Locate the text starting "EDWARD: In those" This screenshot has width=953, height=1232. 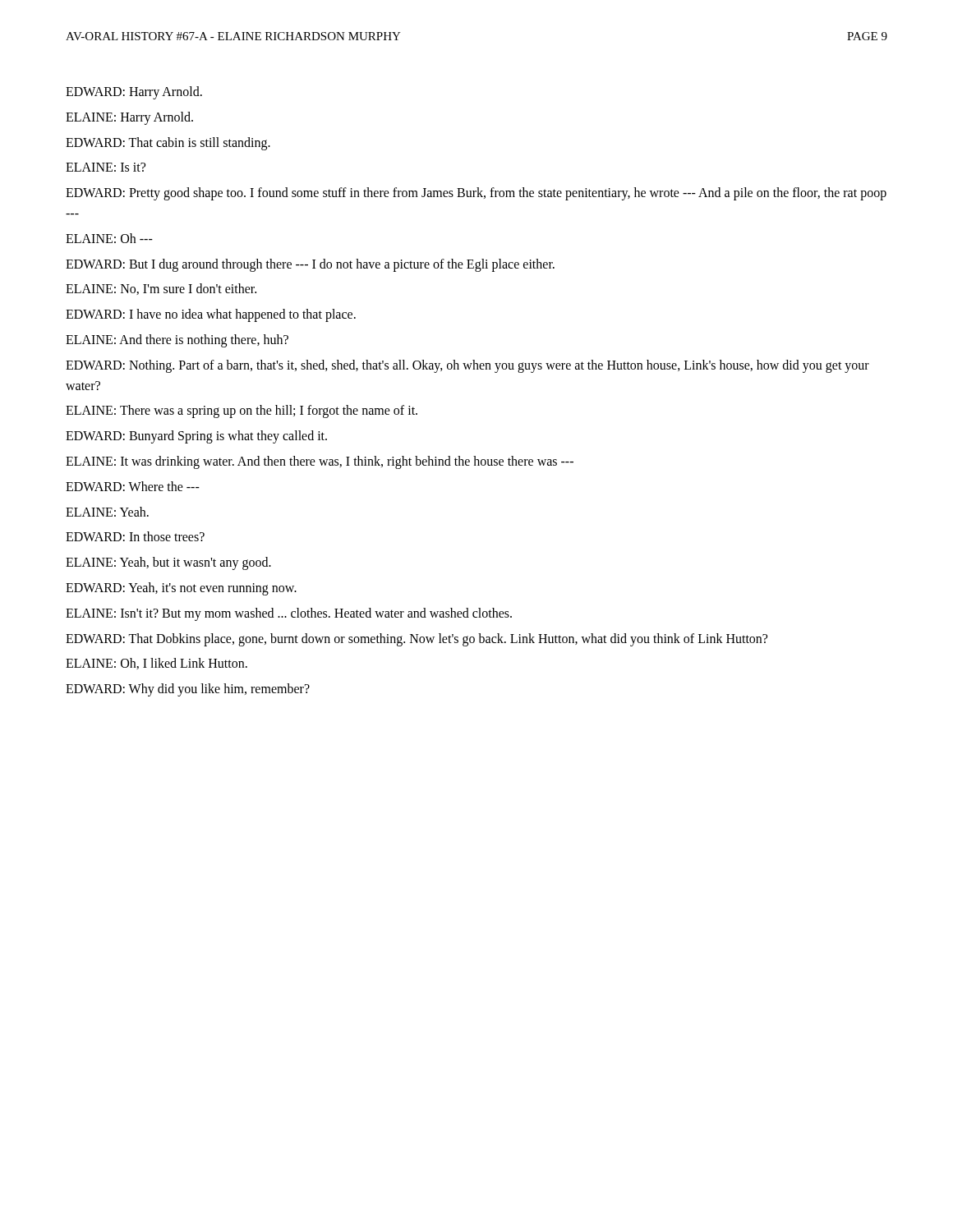[x=135, y=537]
